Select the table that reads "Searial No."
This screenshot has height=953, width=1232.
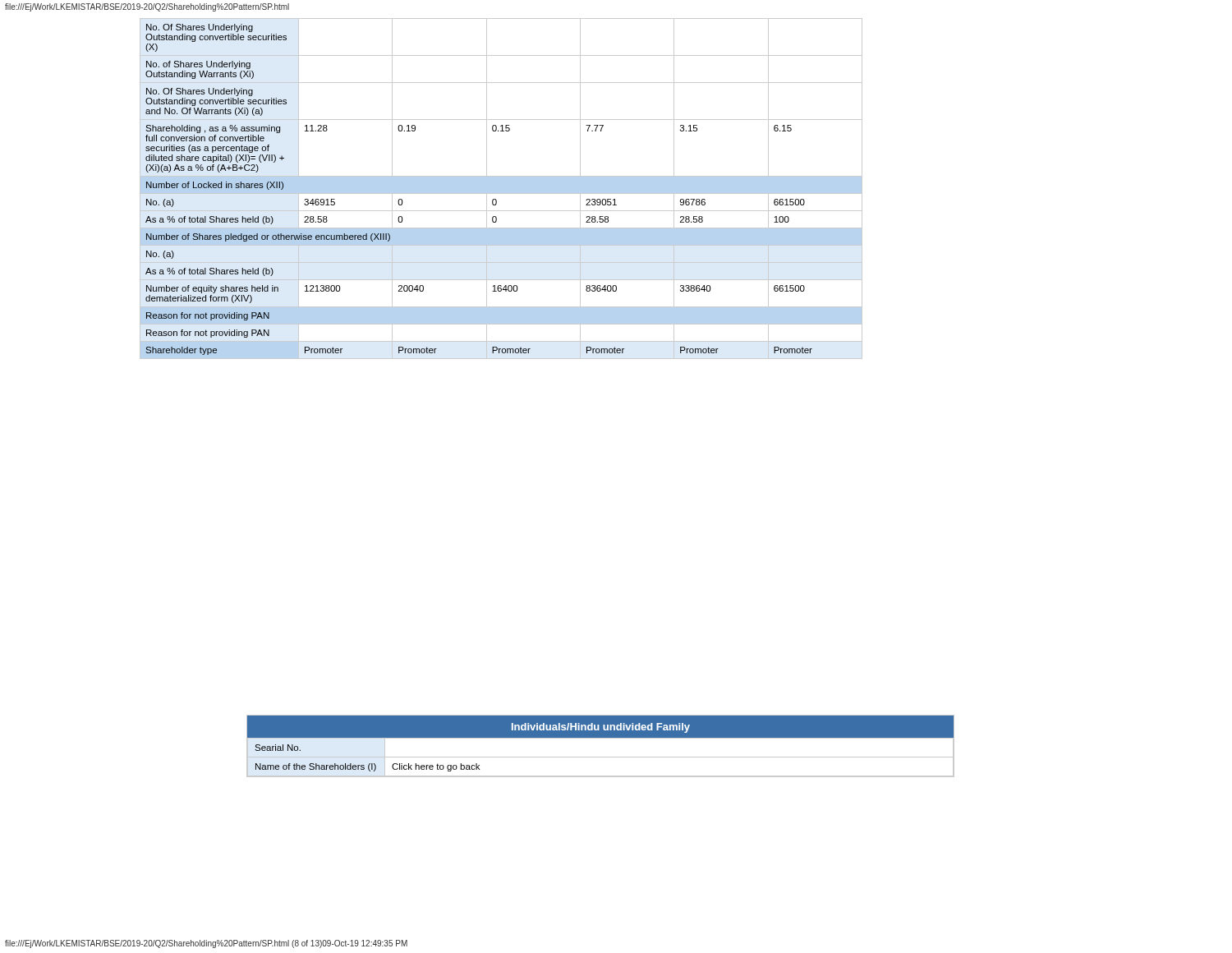[600, 746]
